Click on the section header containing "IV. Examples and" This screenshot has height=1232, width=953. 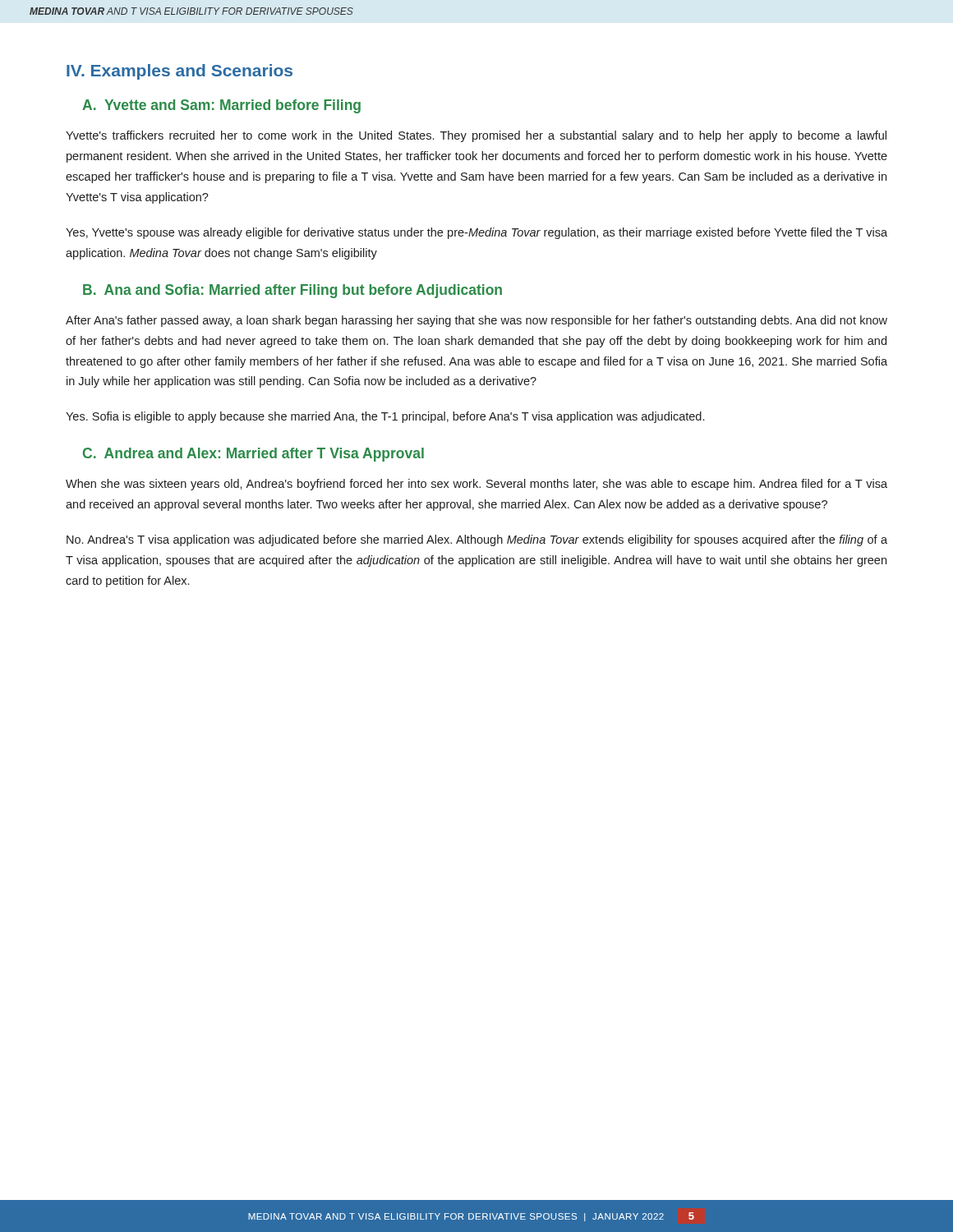click(x=180, y=70)
